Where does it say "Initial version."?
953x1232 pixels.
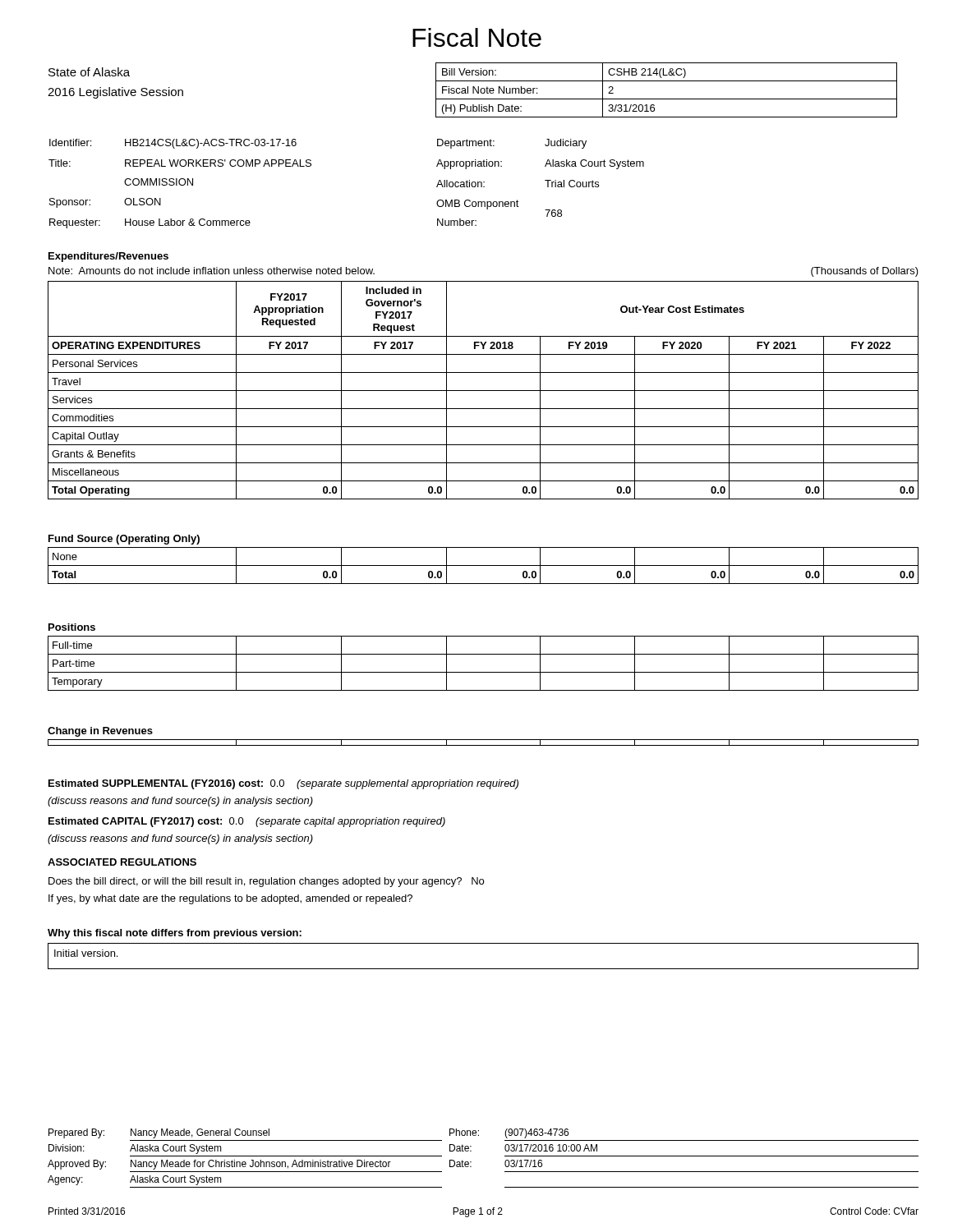pyautogui.click(x=483, y=956)
